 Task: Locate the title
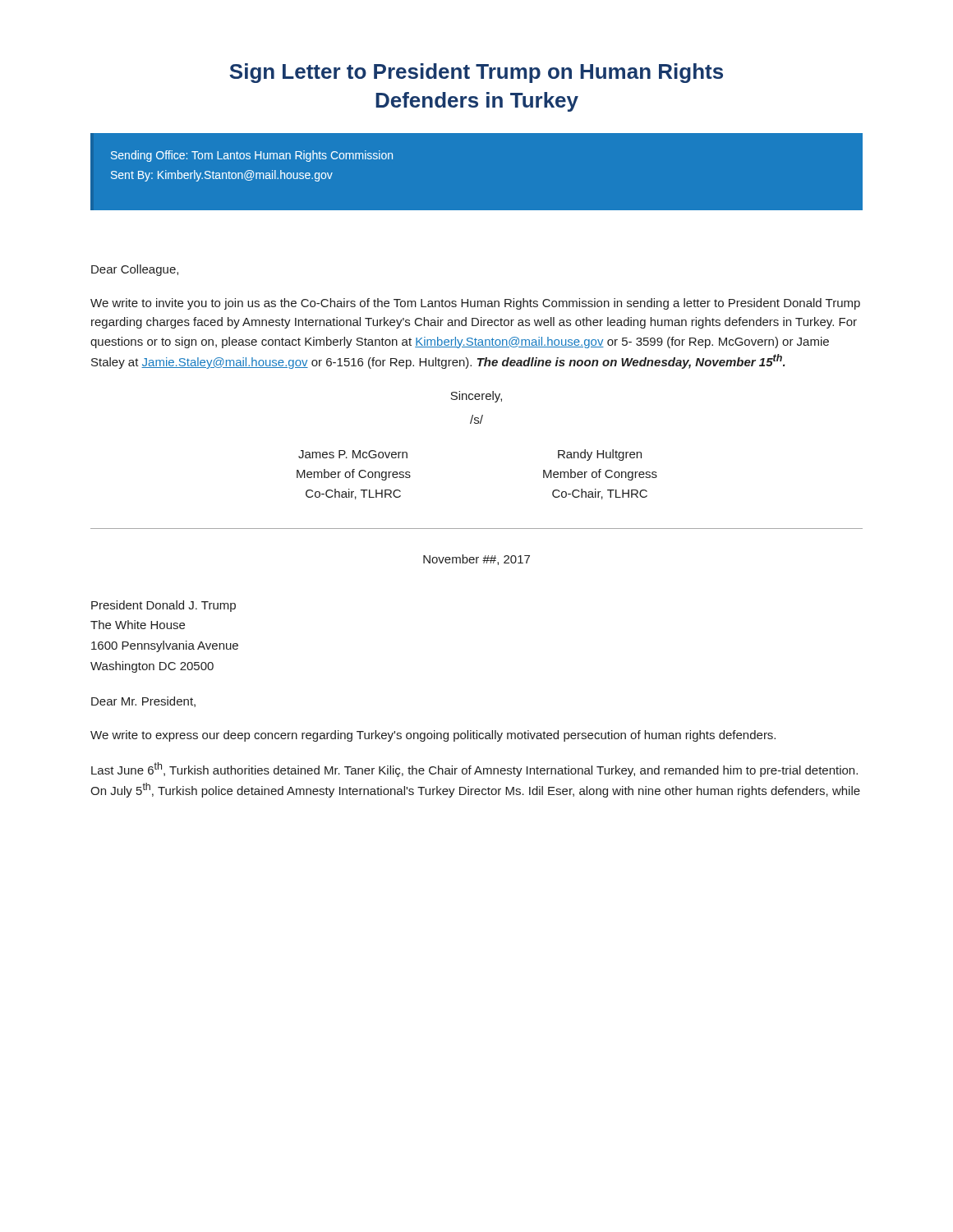point(476,86)
